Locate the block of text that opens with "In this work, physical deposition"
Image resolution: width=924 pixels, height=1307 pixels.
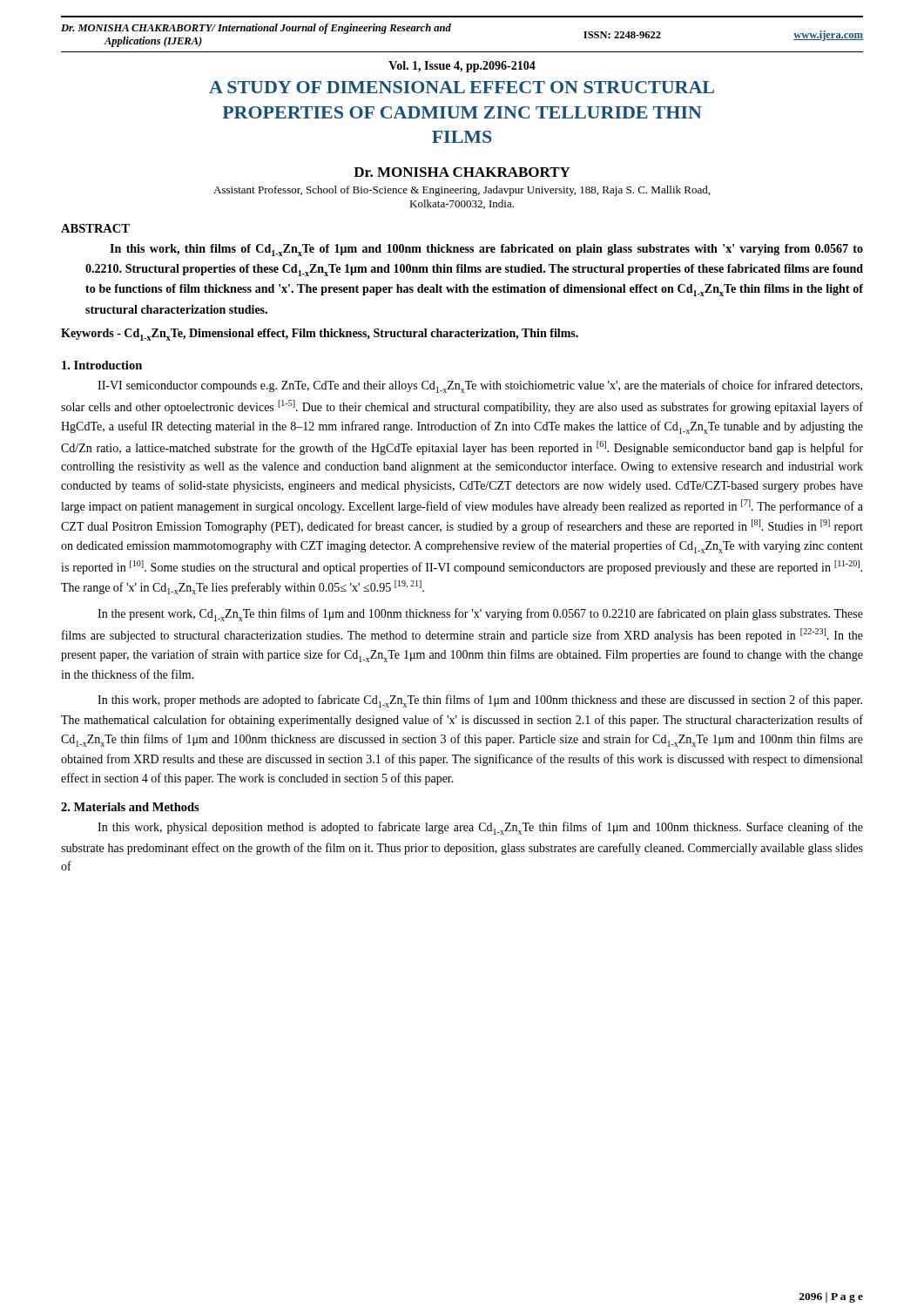pos(462,848)
